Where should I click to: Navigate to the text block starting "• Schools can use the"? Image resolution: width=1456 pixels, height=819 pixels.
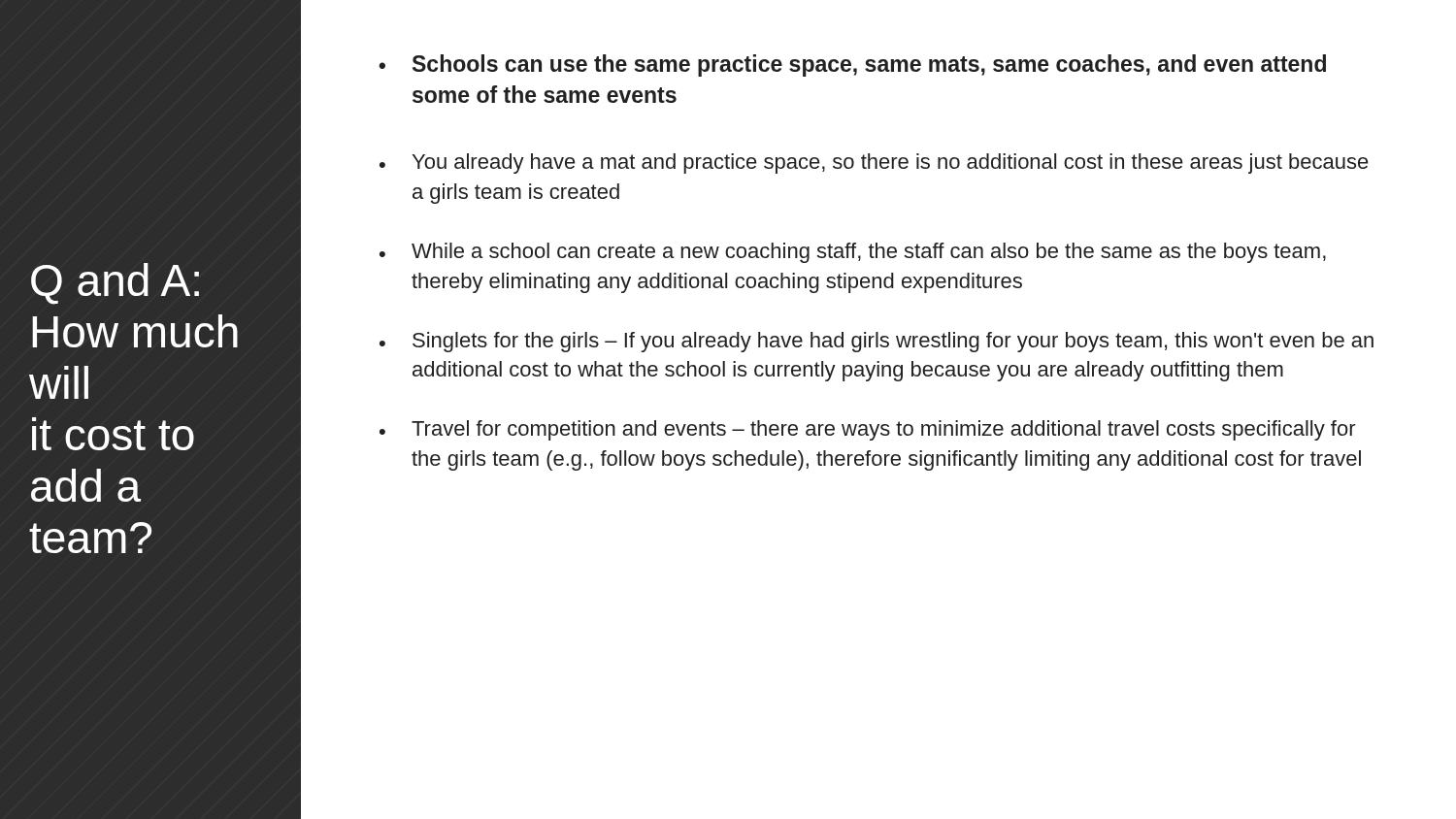point(878,80)
